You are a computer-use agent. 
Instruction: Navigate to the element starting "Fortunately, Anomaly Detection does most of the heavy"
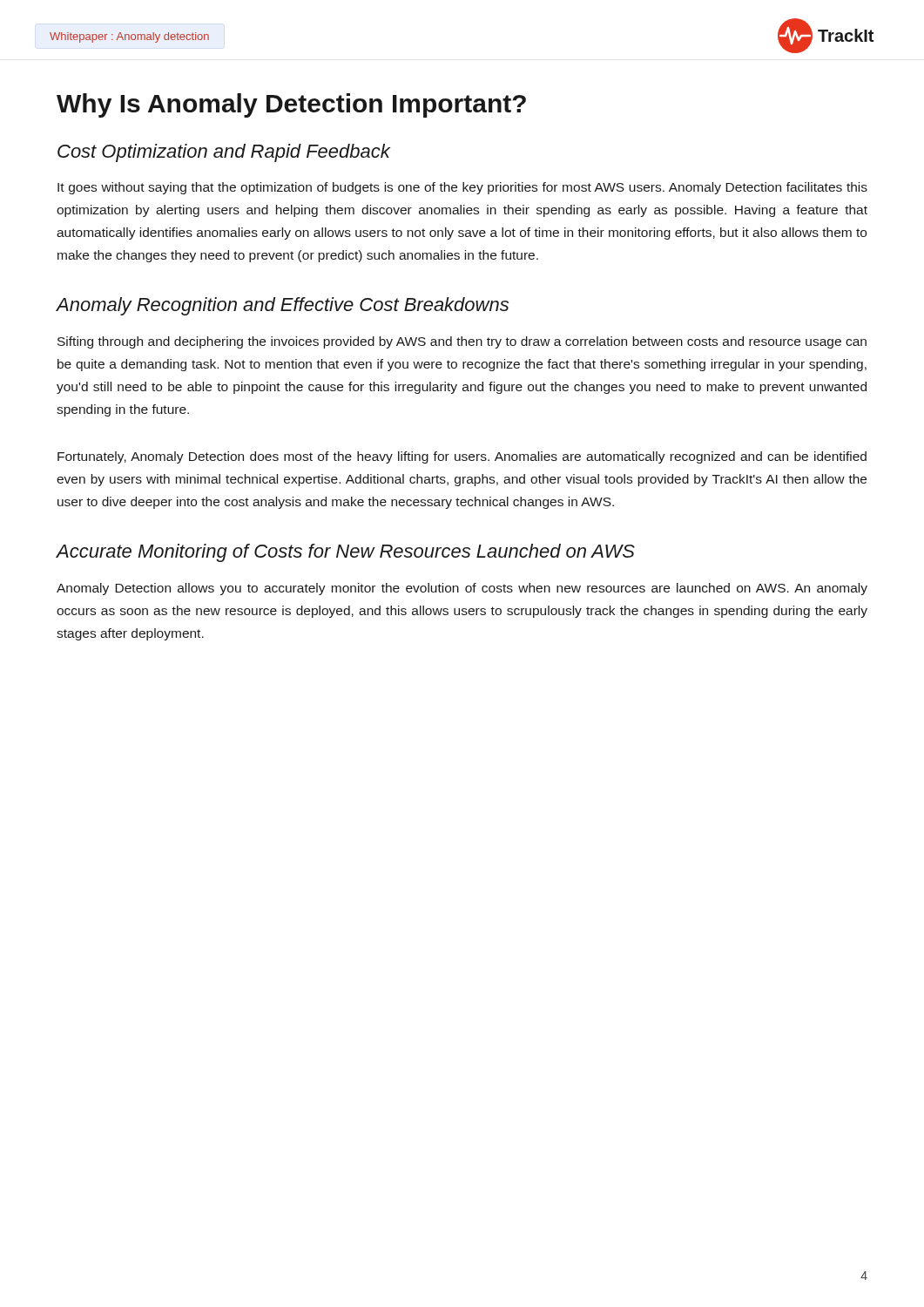click(x=462, y=479)
